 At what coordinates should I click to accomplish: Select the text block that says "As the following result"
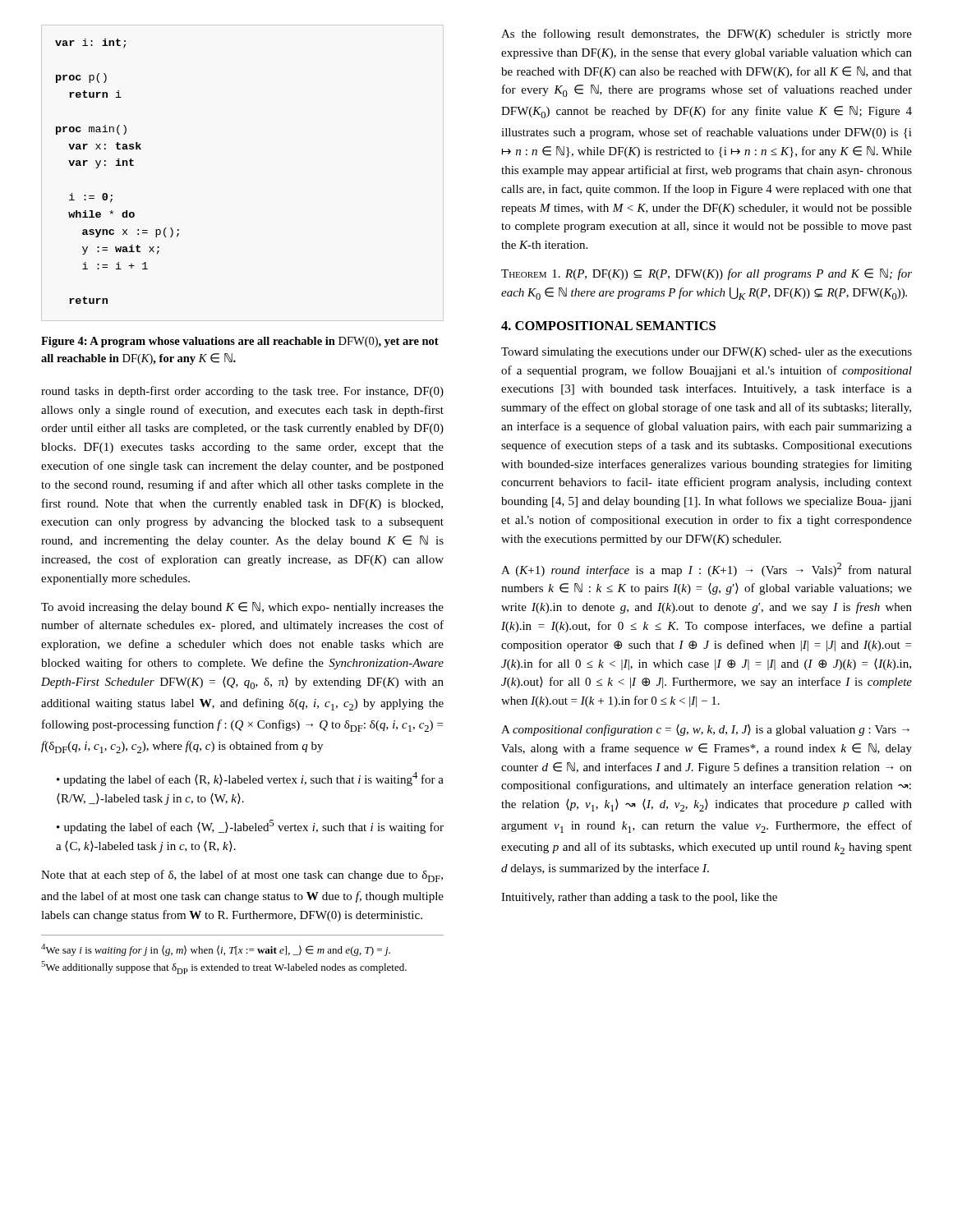[x=707, y=139]
